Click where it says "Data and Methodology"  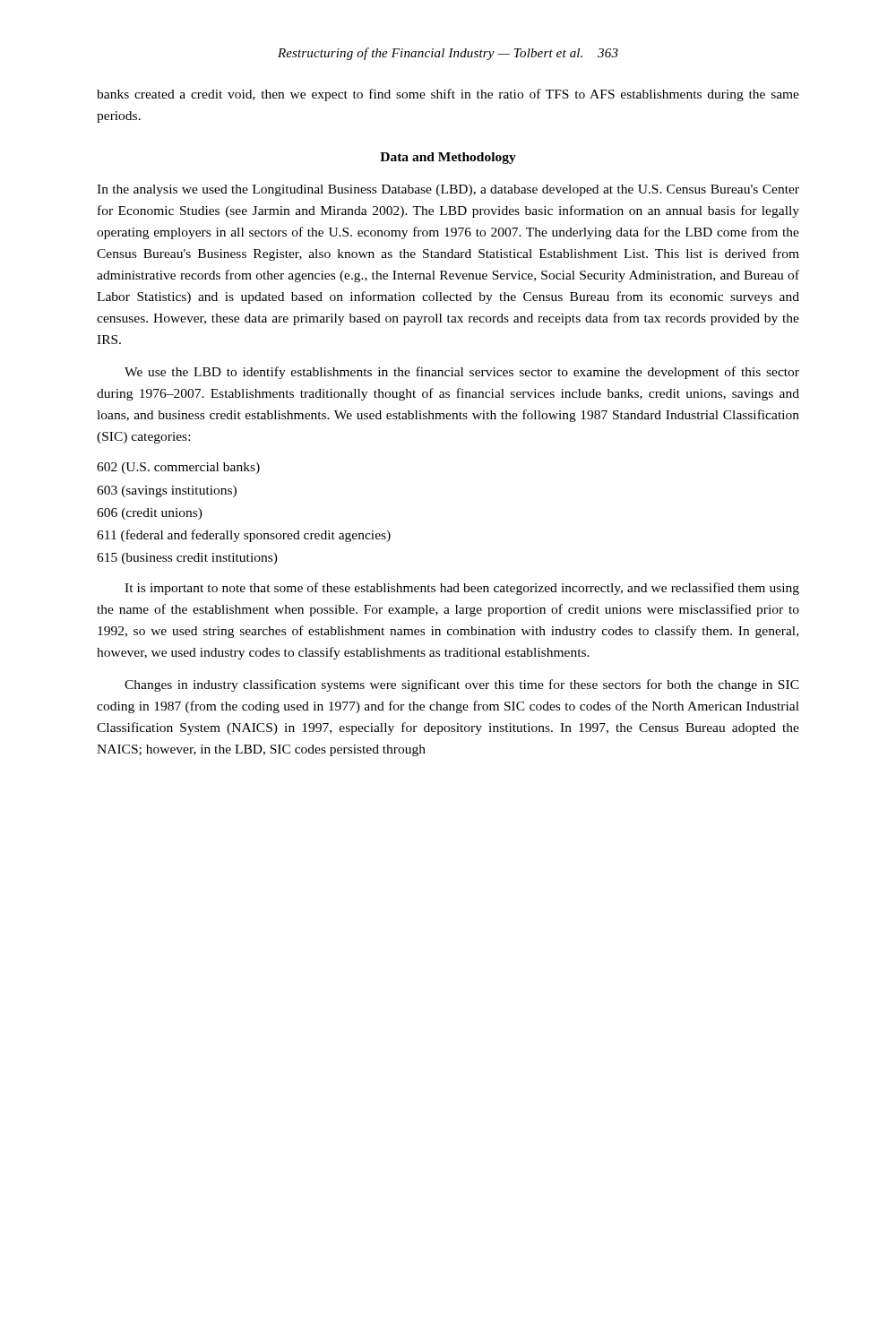[448, 157]
